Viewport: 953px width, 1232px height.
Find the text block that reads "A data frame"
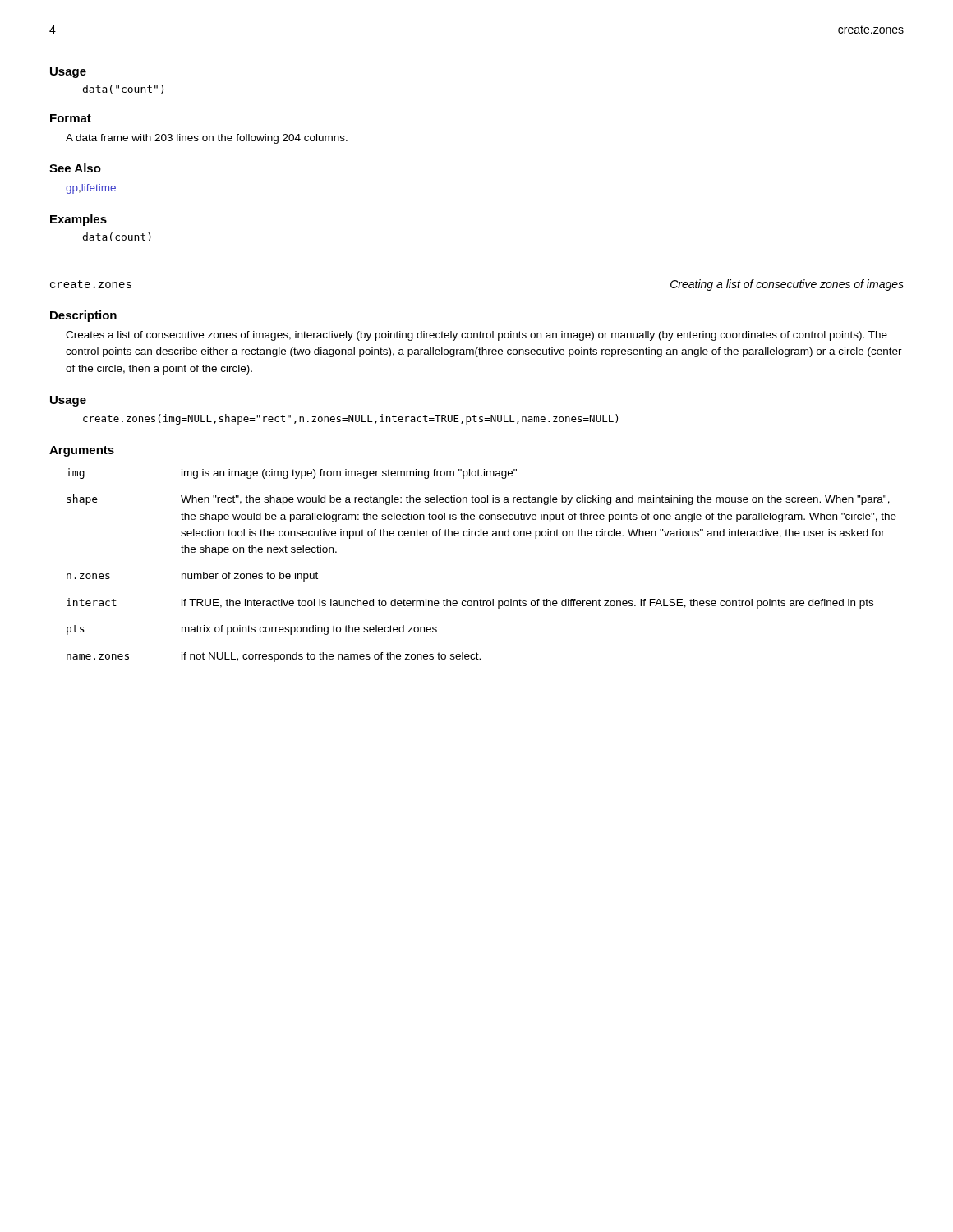pos(207,138)
